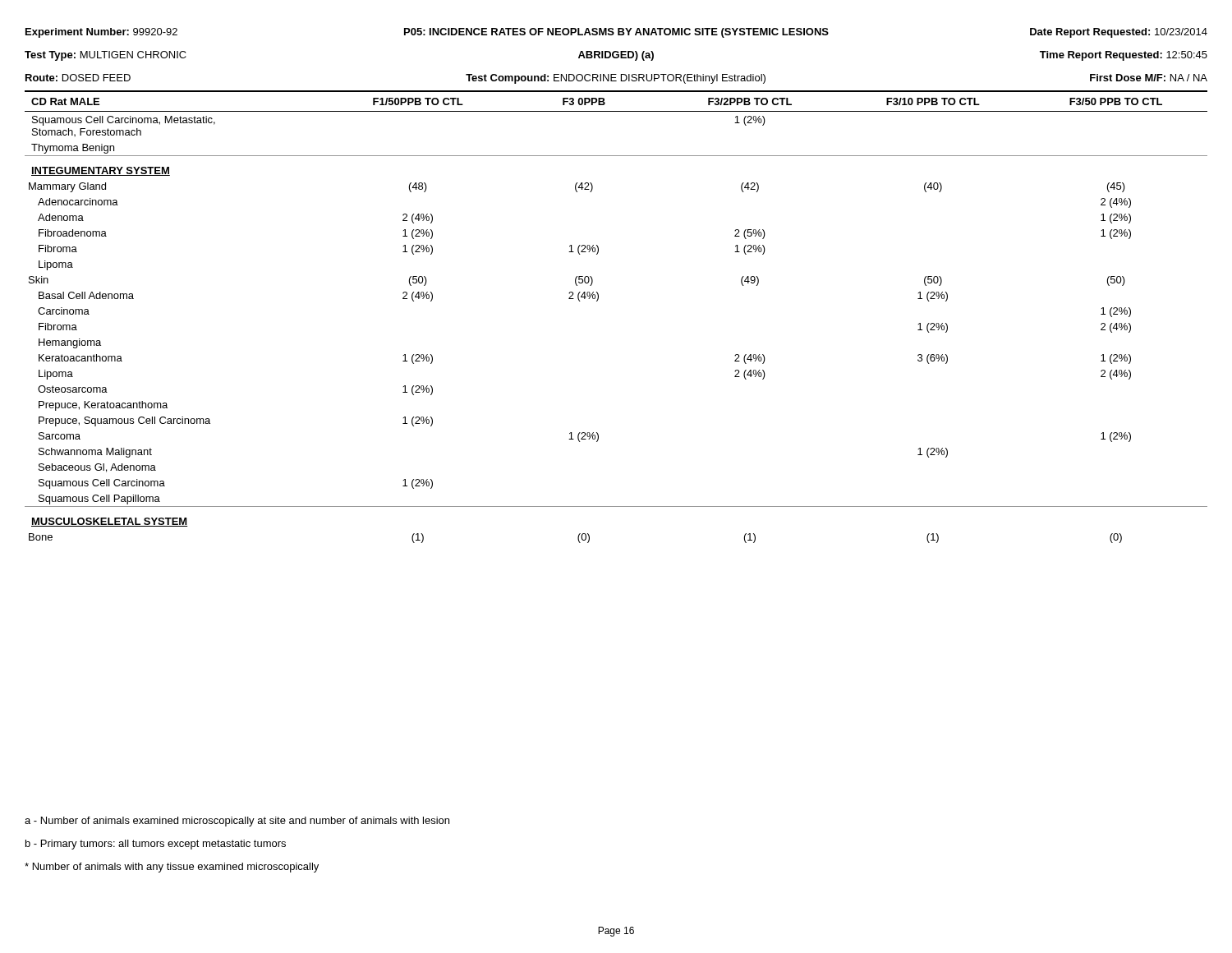Locate the footnote containing "a - Number of animals examined microscopically at"

pyautogui.click(x=237, y=822)
